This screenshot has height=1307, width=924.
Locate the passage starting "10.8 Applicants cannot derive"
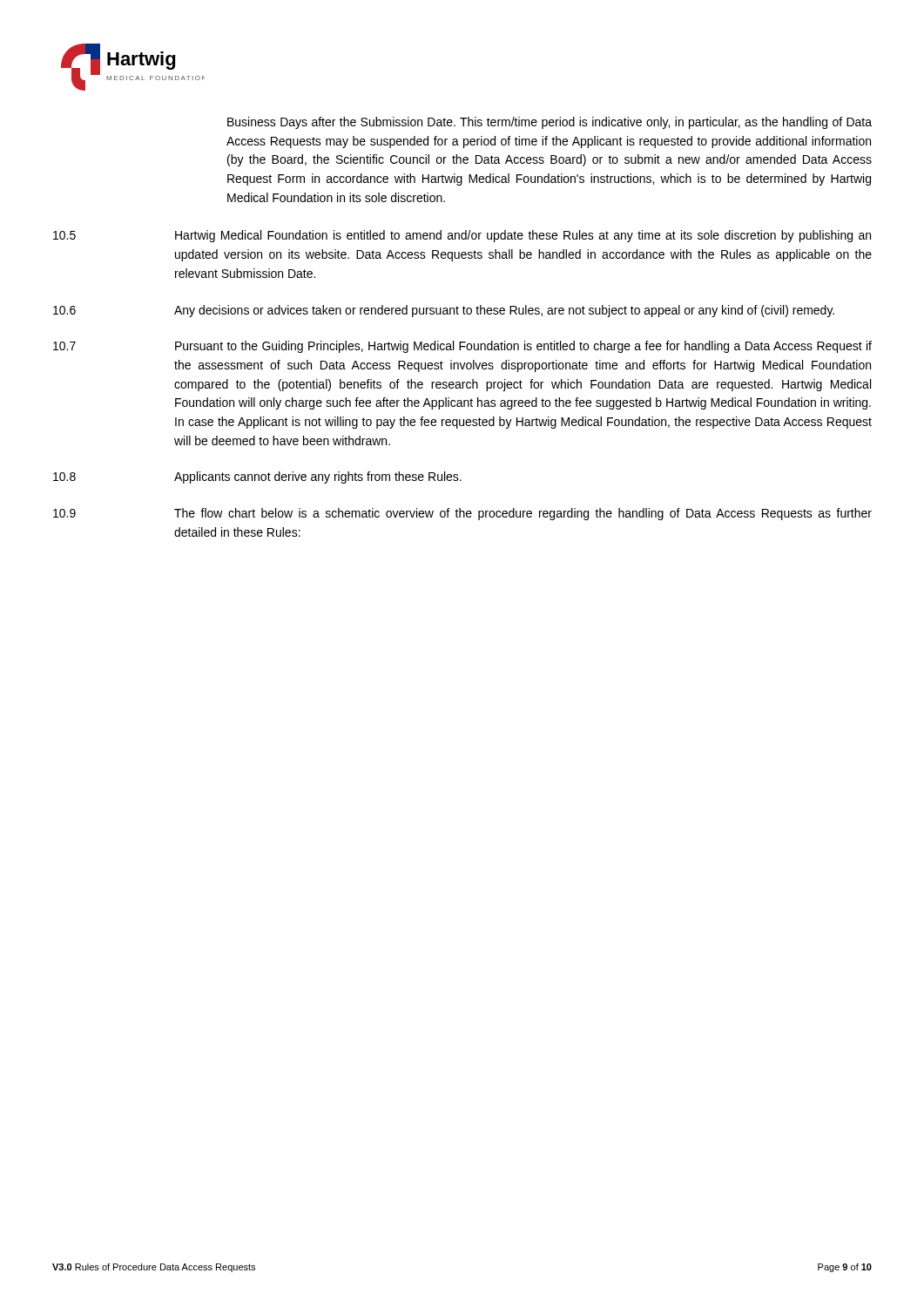462,478
